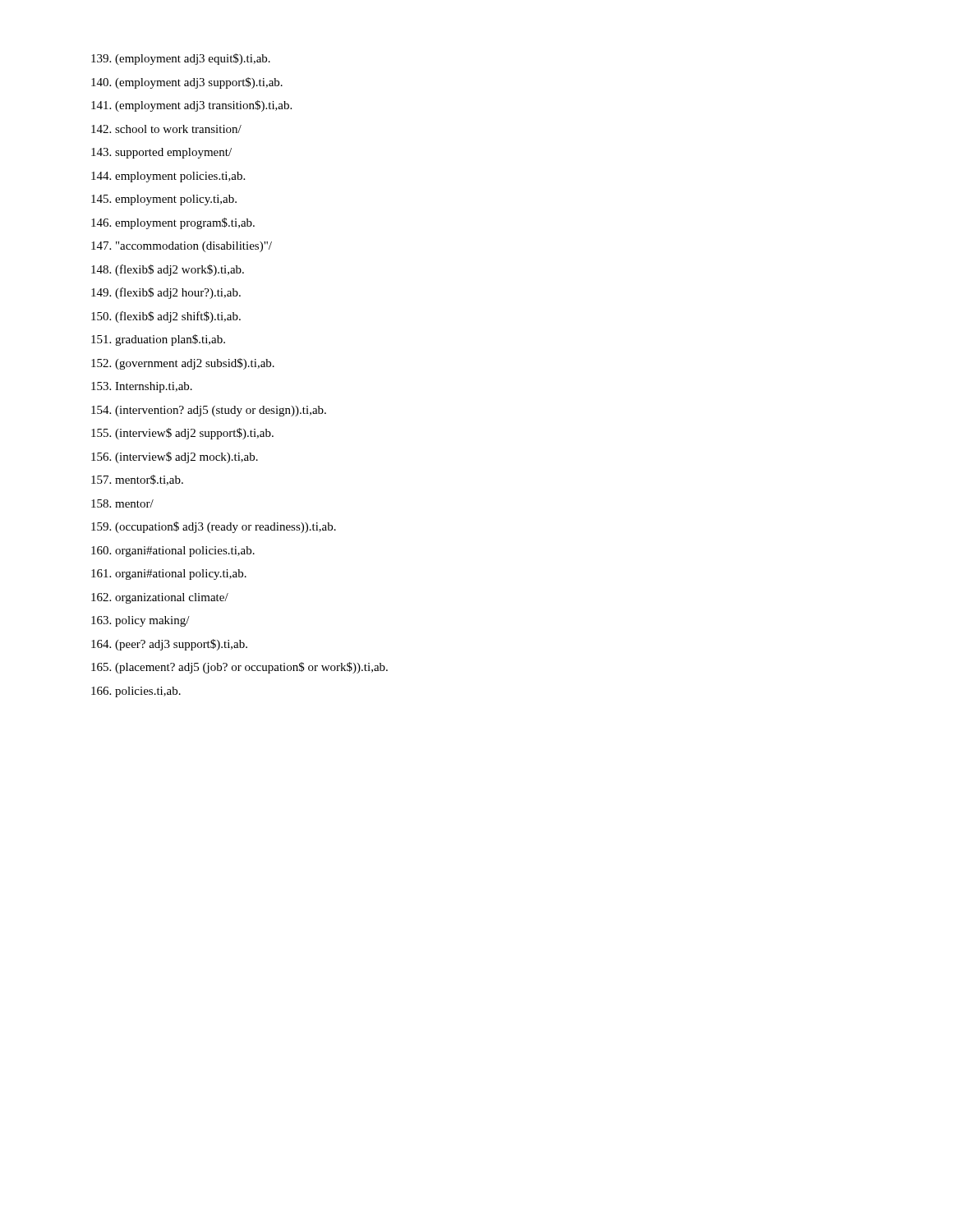Point to the text starting "154. (intervention? adj5 (study or"

pos(209,409)
